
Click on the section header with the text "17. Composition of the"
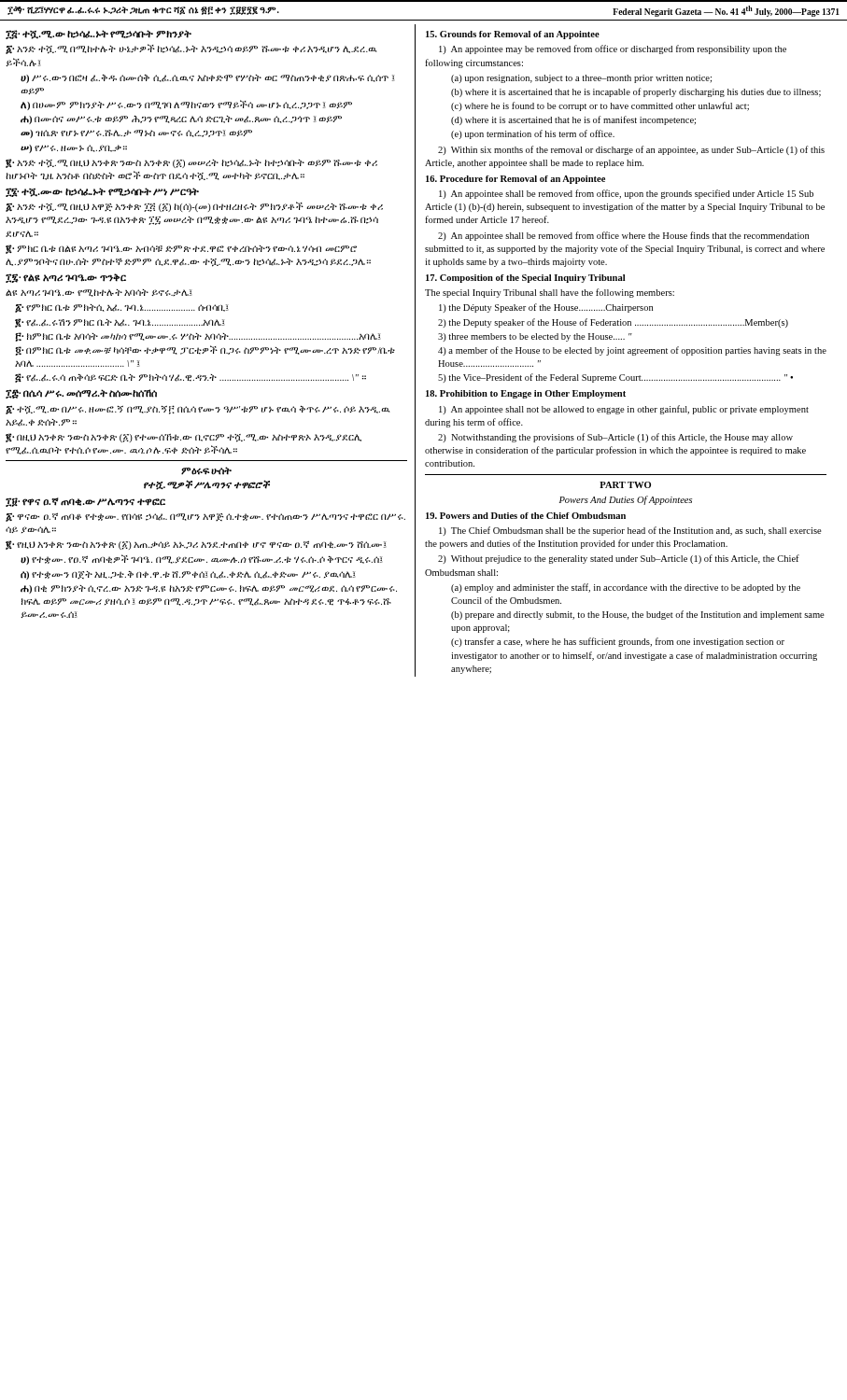click(525, 278)
